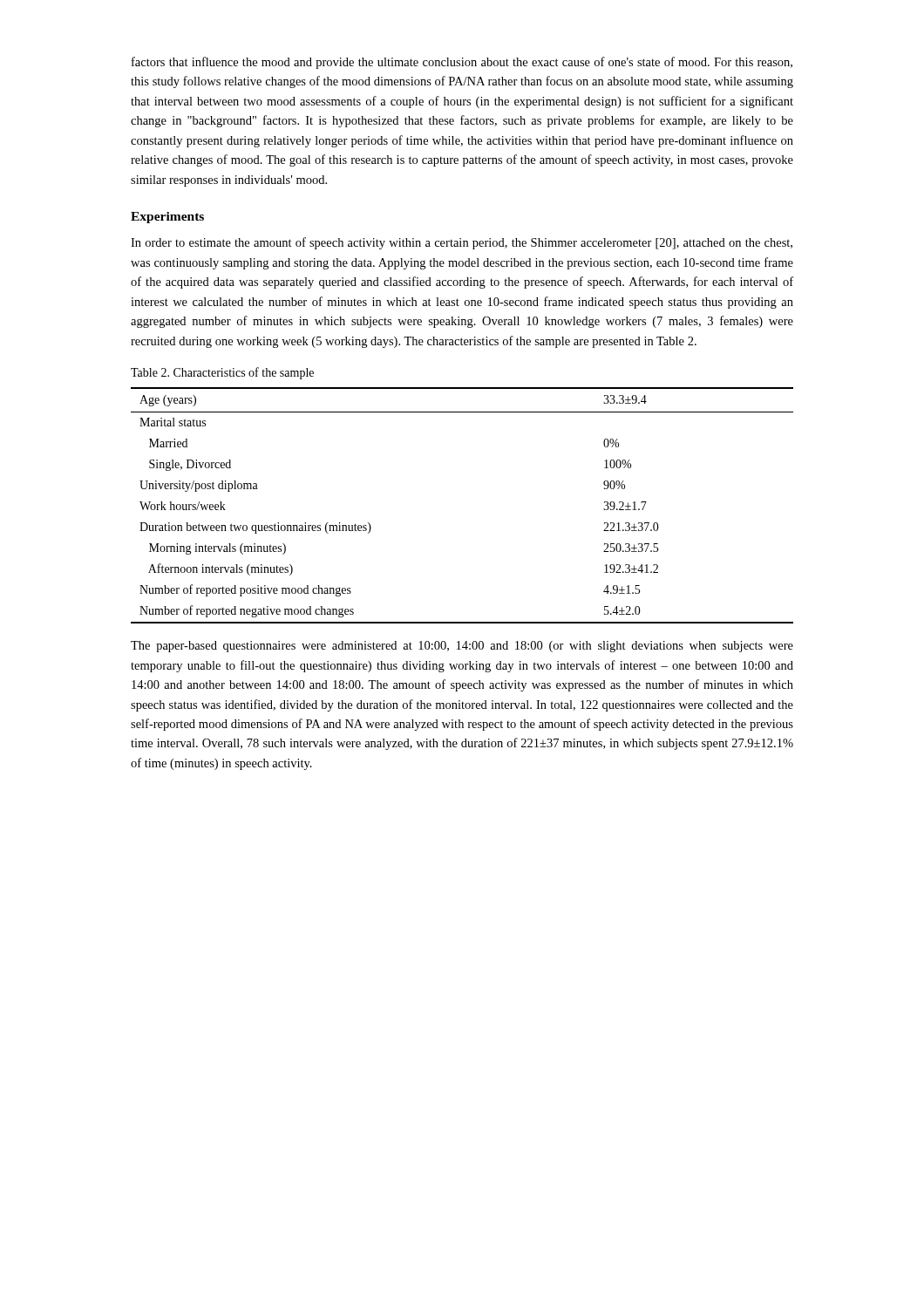Find the table that mentions "Afternoon intervals (minutes)"

(x=462, y=505)
